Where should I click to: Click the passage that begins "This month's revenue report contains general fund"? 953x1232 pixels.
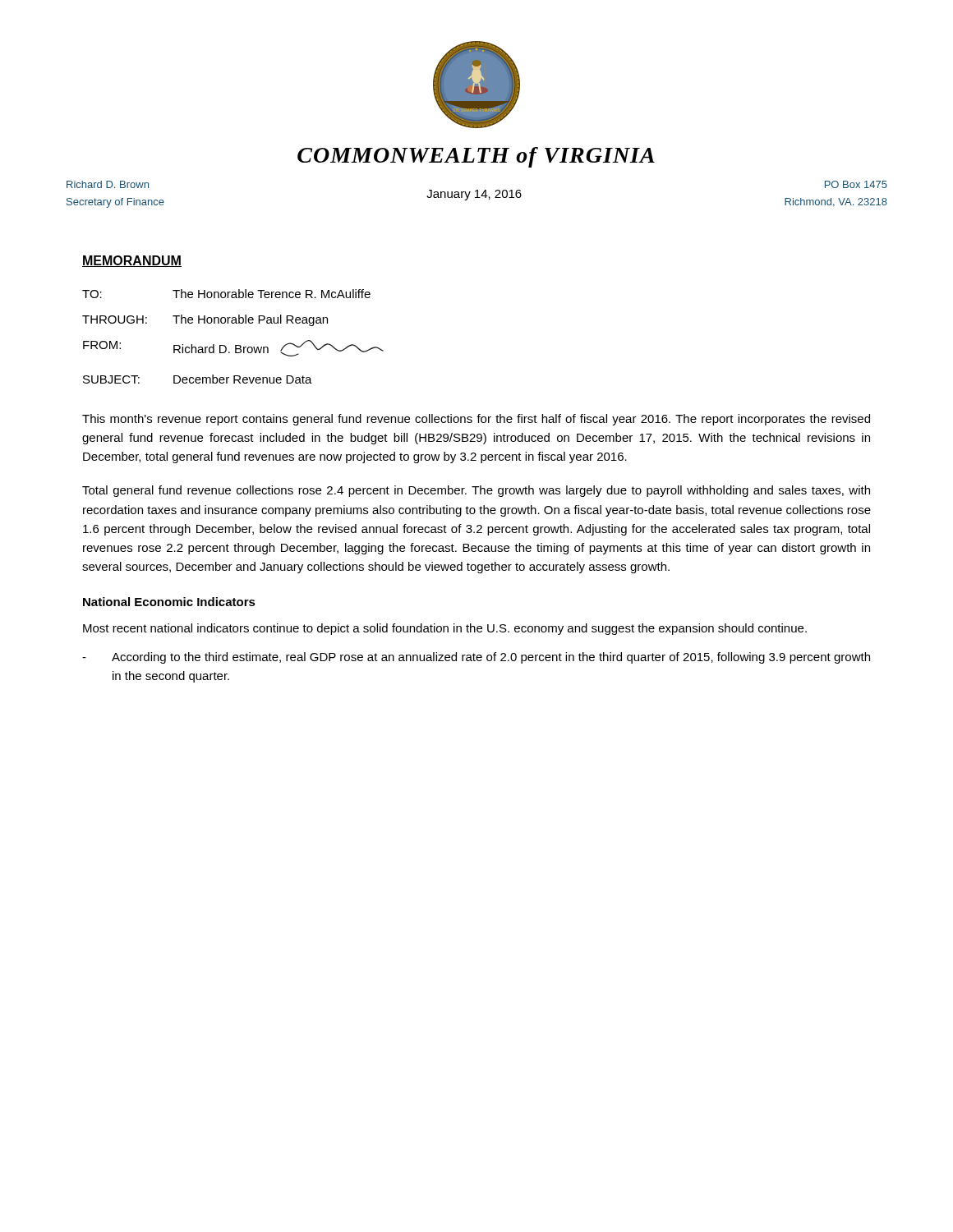click(x=476, y=437)
